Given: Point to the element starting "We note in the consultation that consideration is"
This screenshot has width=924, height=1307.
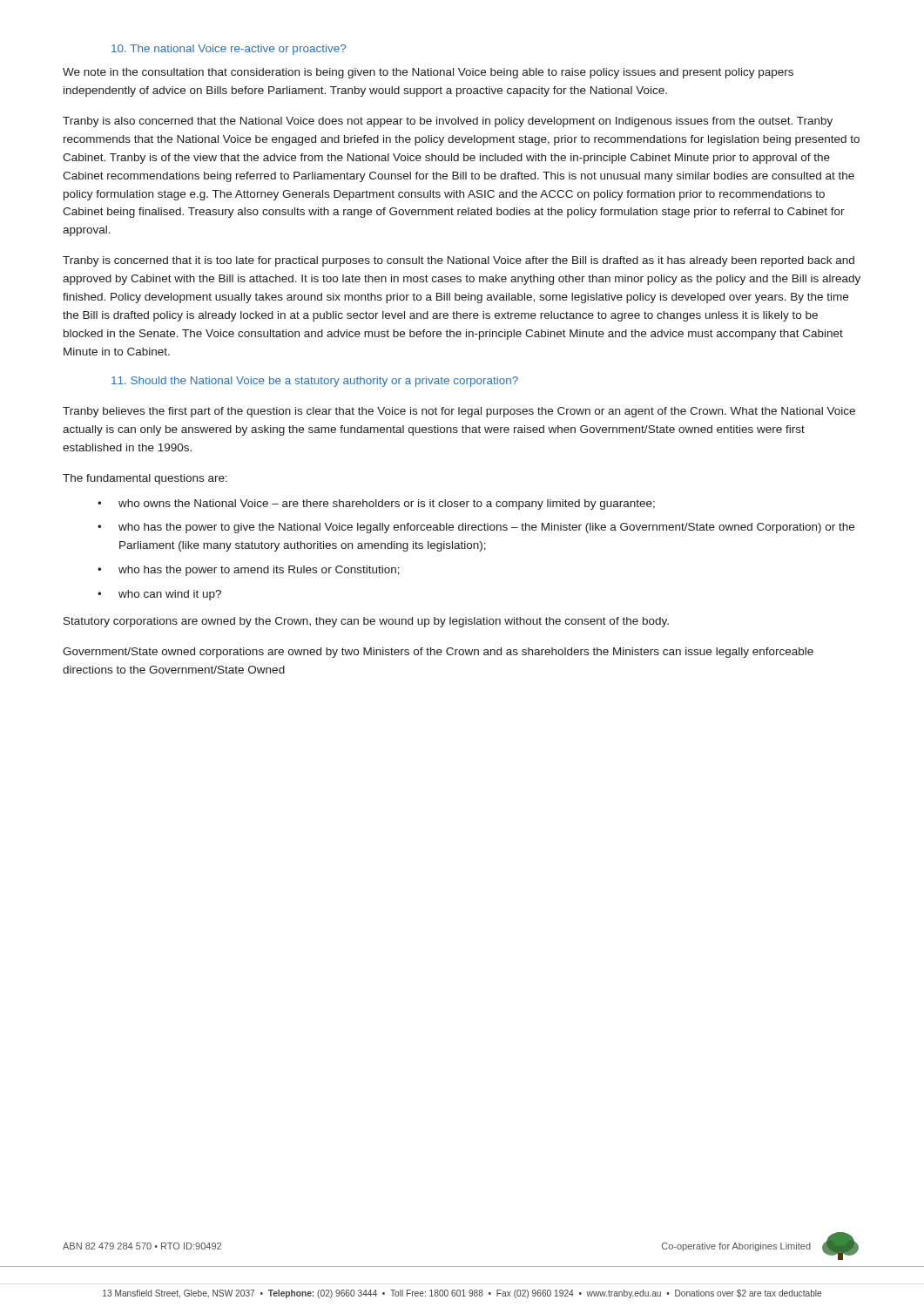Looking at the screenshot, I should pos(428,81).
